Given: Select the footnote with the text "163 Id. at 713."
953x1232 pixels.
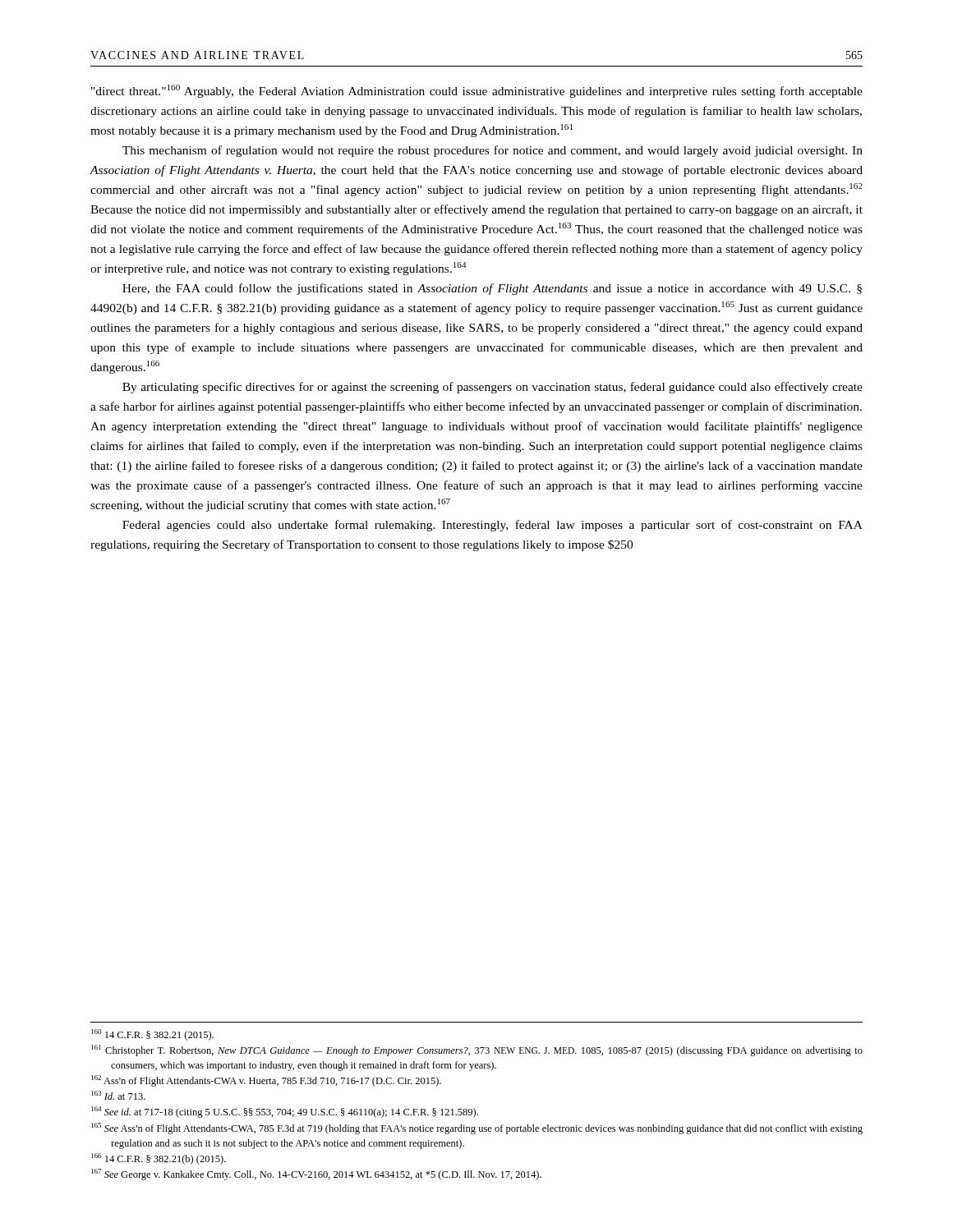Looking at the screenshot, I should pyautogui.click(x=118, y=1096).
